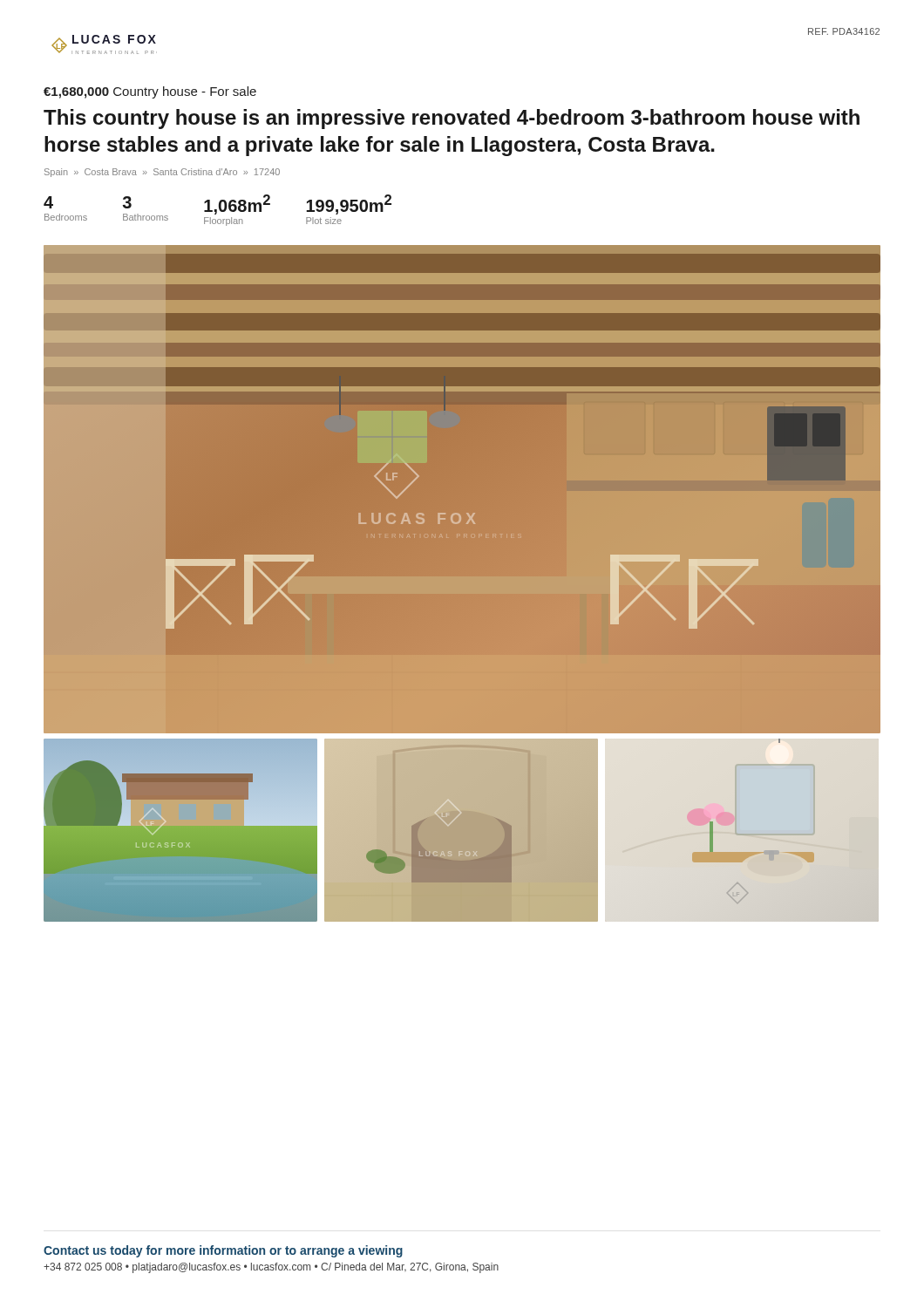The image size is (924, 1308).
Task: Point to "REF. PDA34162"
Action: pyautogui.click(x=844, y=31)
